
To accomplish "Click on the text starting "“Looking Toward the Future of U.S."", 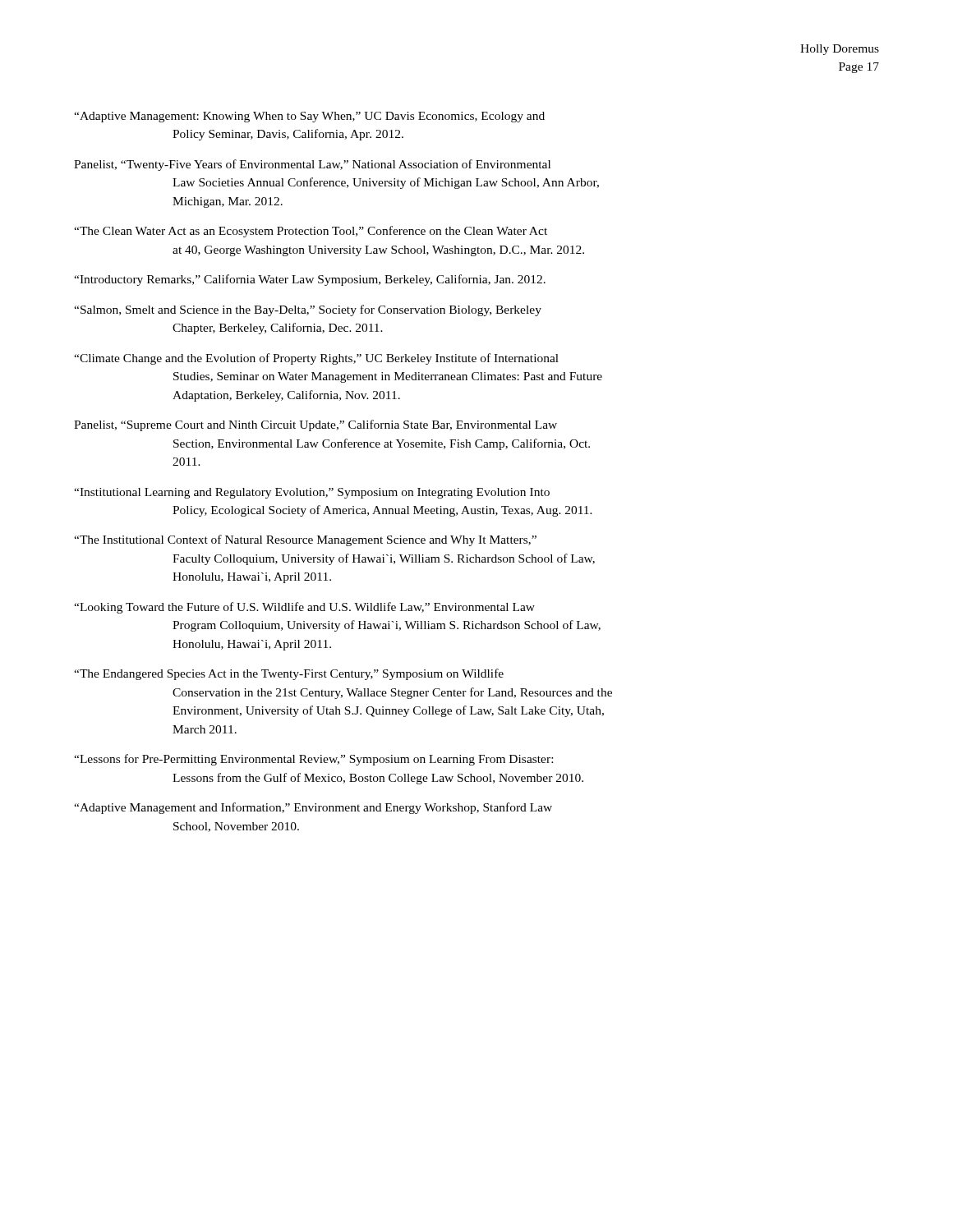I will (x=476, y=626).
